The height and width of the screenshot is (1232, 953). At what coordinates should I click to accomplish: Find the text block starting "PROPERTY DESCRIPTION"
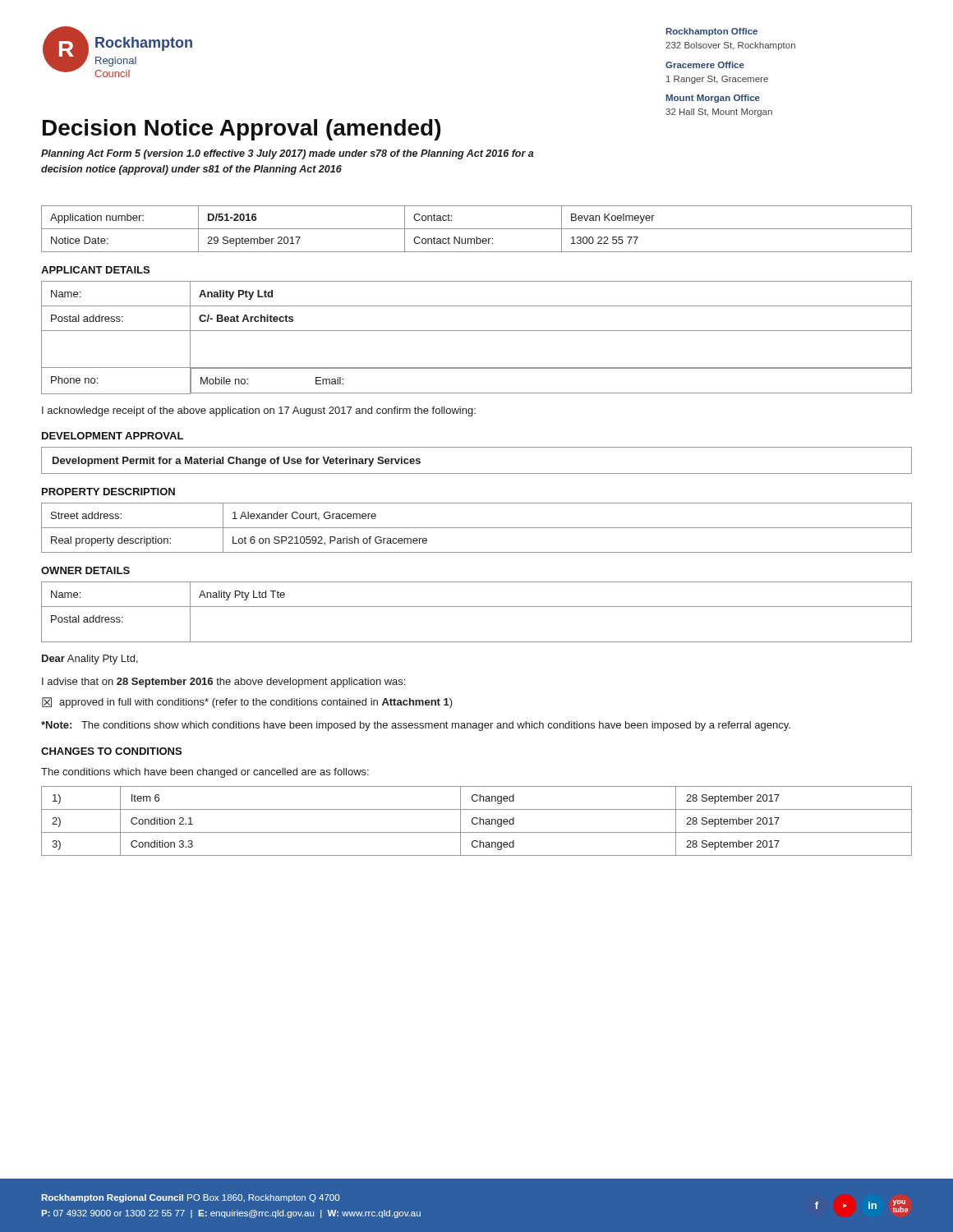476,492
